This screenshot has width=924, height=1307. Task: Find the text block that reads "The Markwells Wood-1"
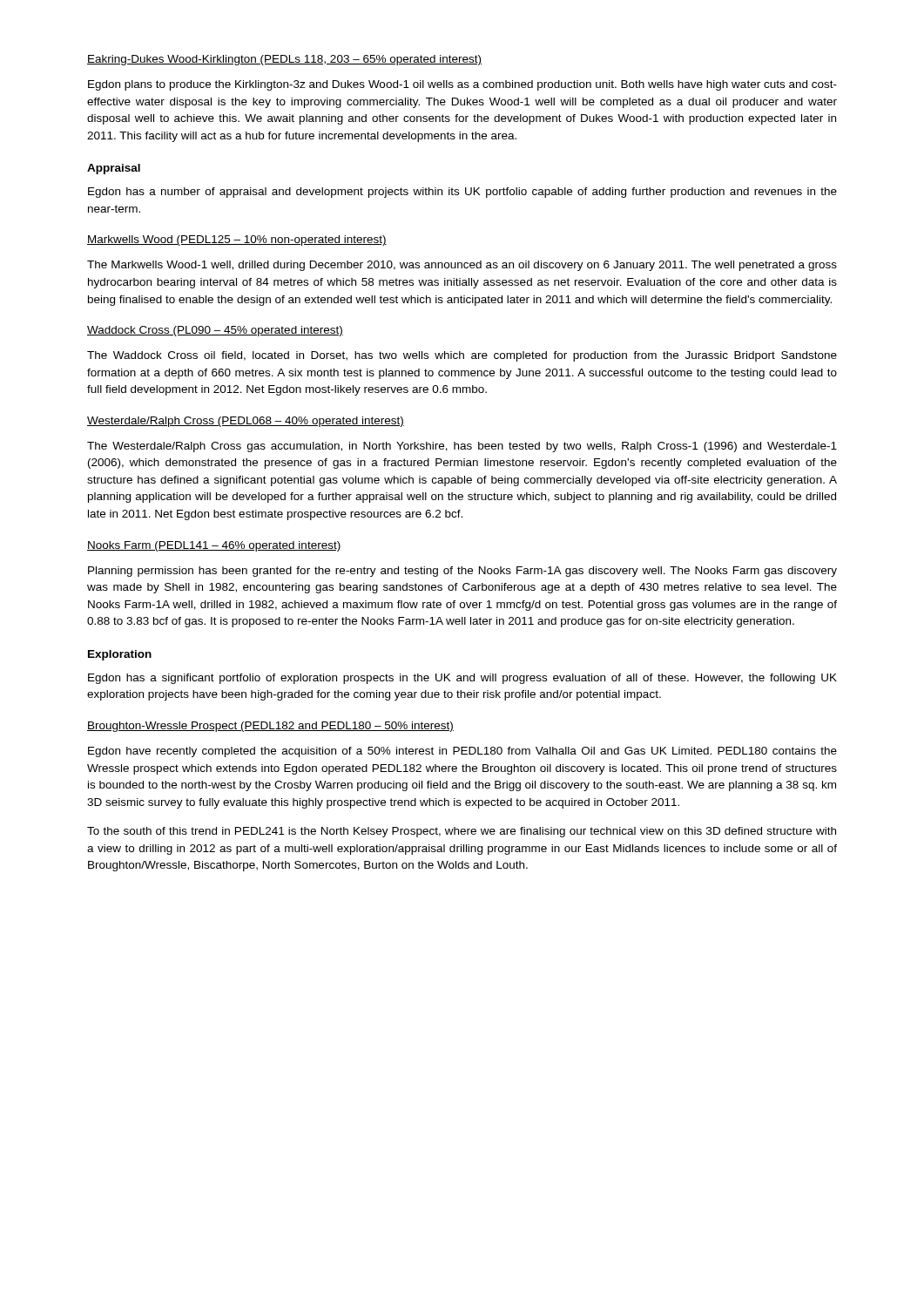point(462,282)
